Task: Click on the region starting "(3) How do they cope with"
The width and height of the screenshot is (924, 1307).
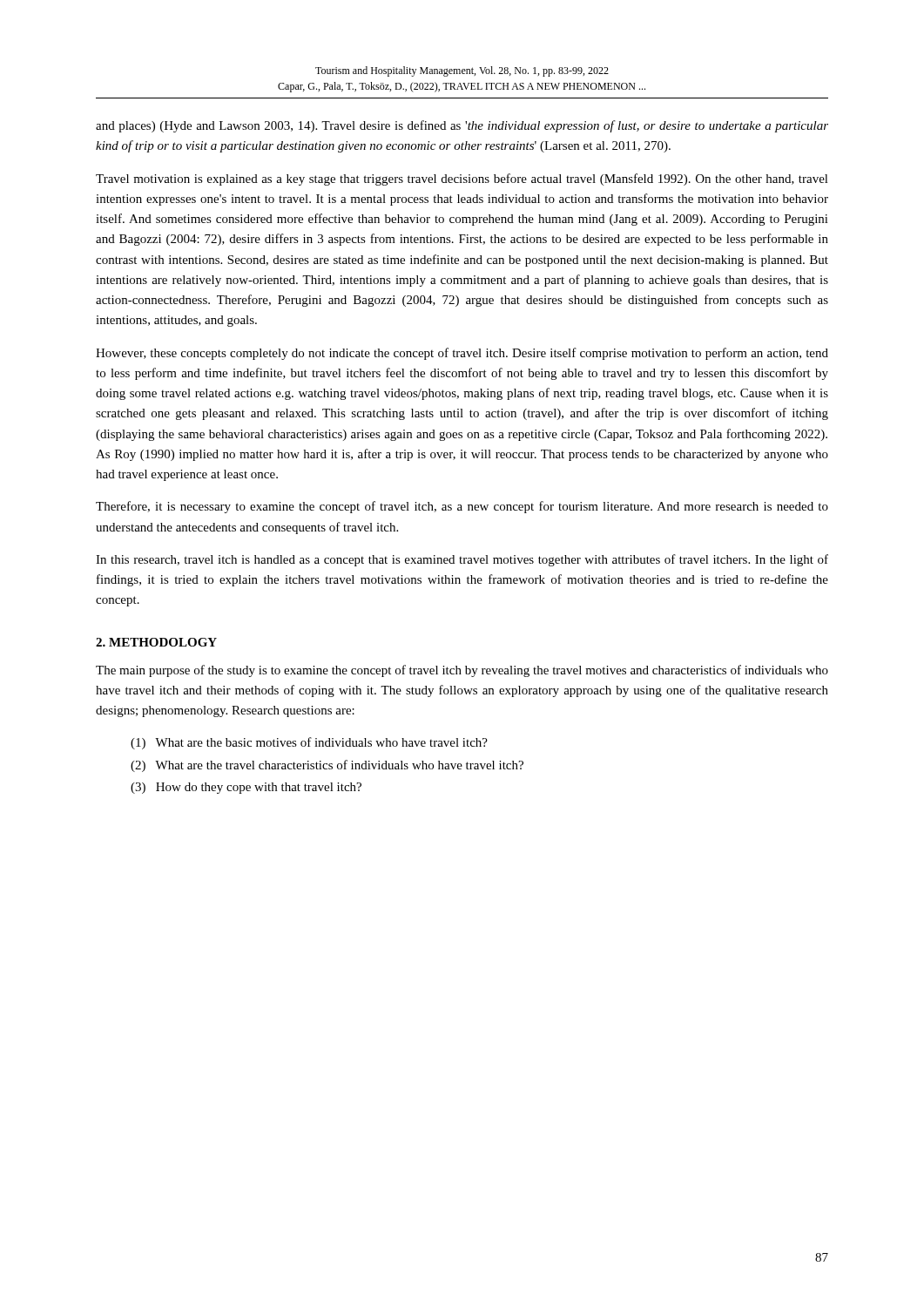Action: 246,787
